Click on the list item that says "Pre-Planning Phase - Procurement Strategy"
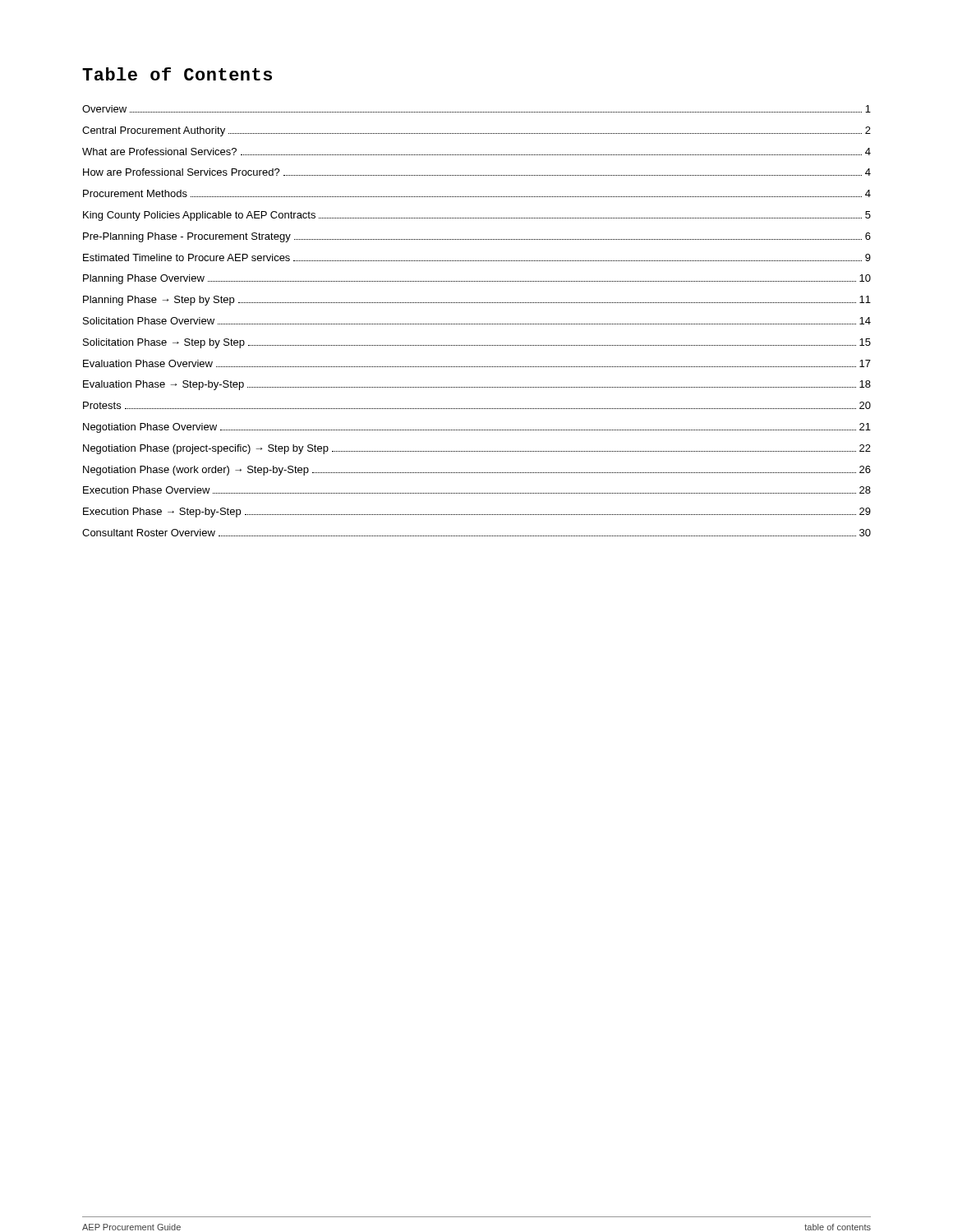 click(476, 237)
